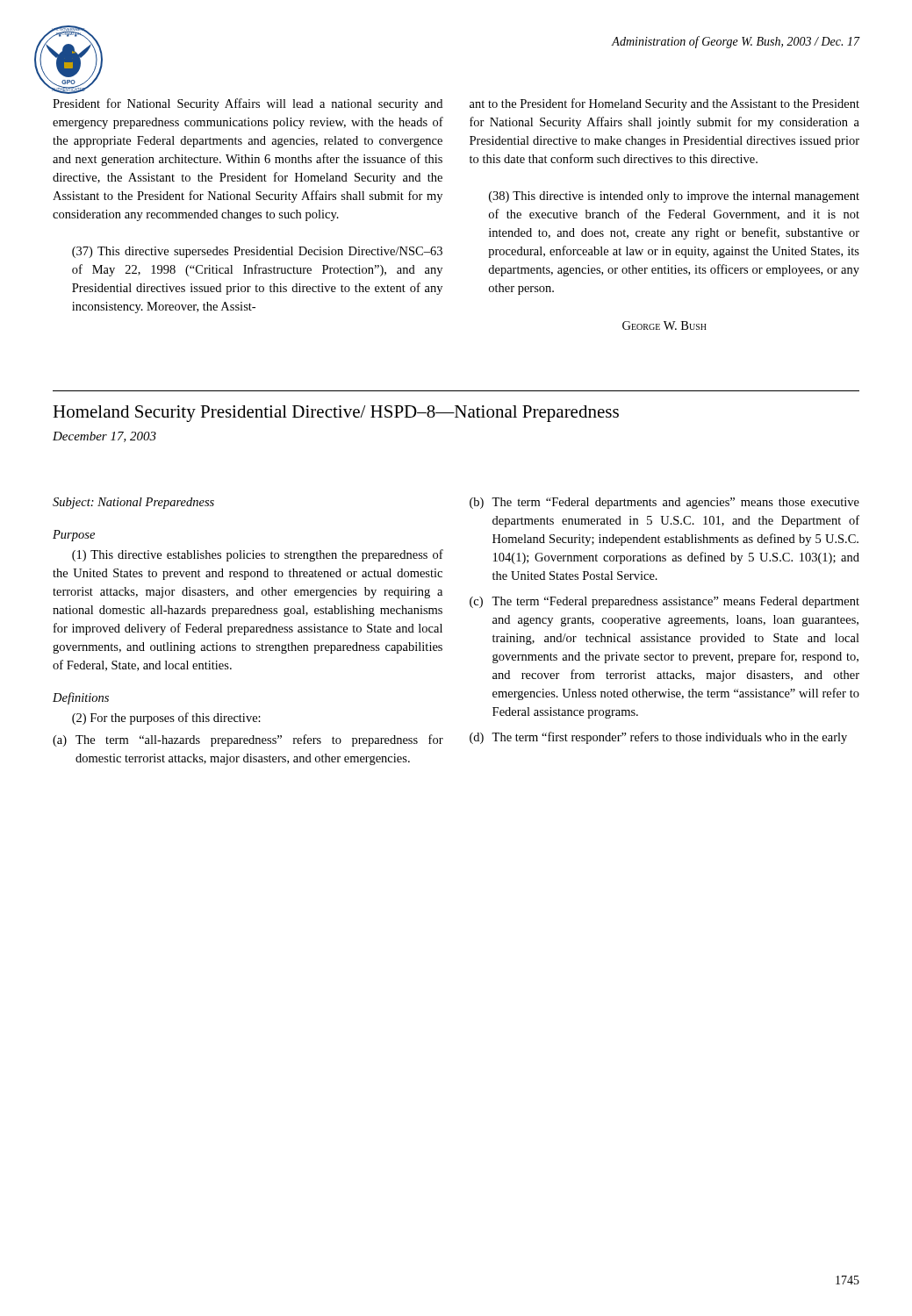Find the block on this page that starts "(b) The term “Federal departments and agencies” means"
The image size is (912, 1316).
664,539
